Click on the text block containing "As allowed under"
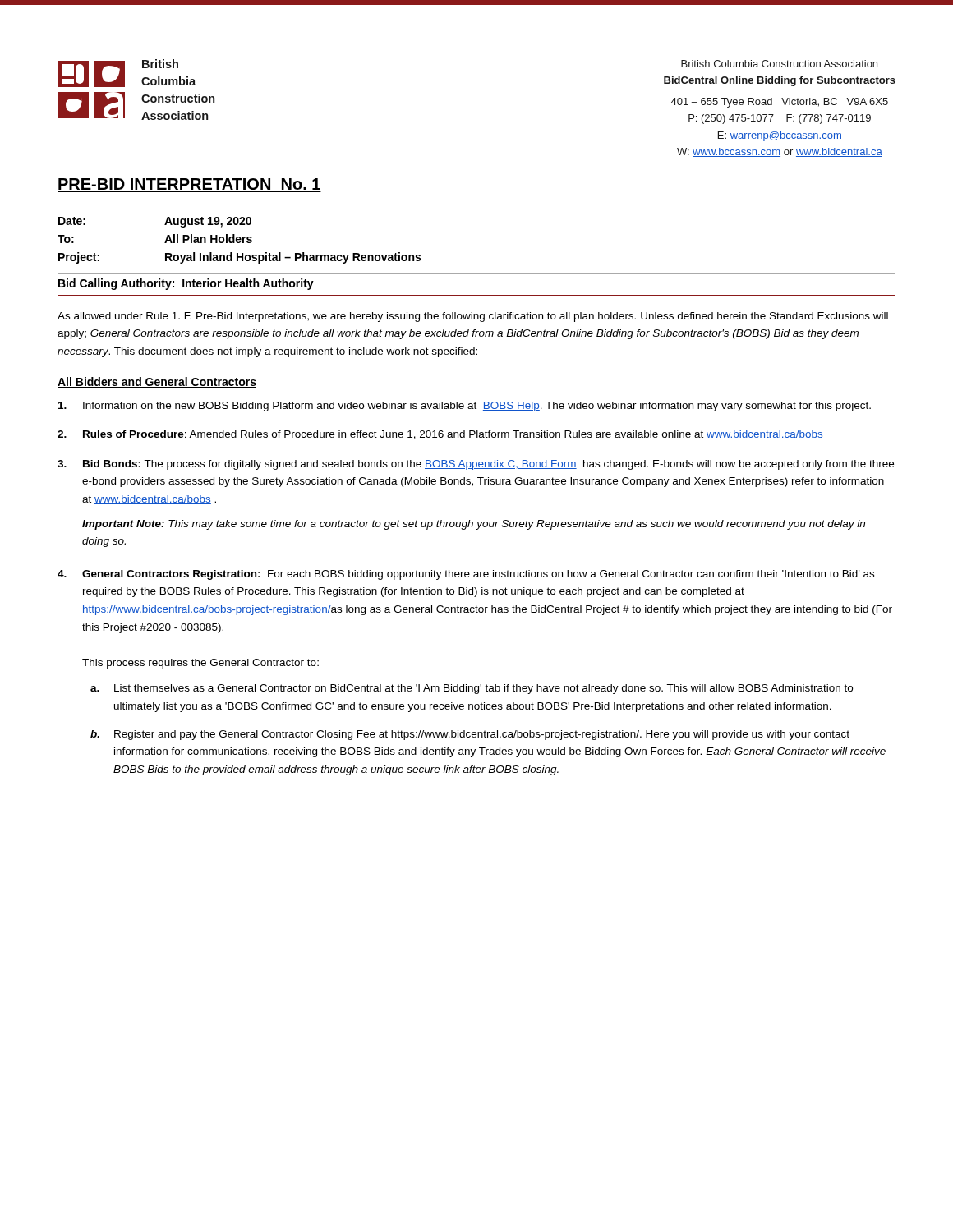The image size is (953, 1232). (x=473, y=333)
